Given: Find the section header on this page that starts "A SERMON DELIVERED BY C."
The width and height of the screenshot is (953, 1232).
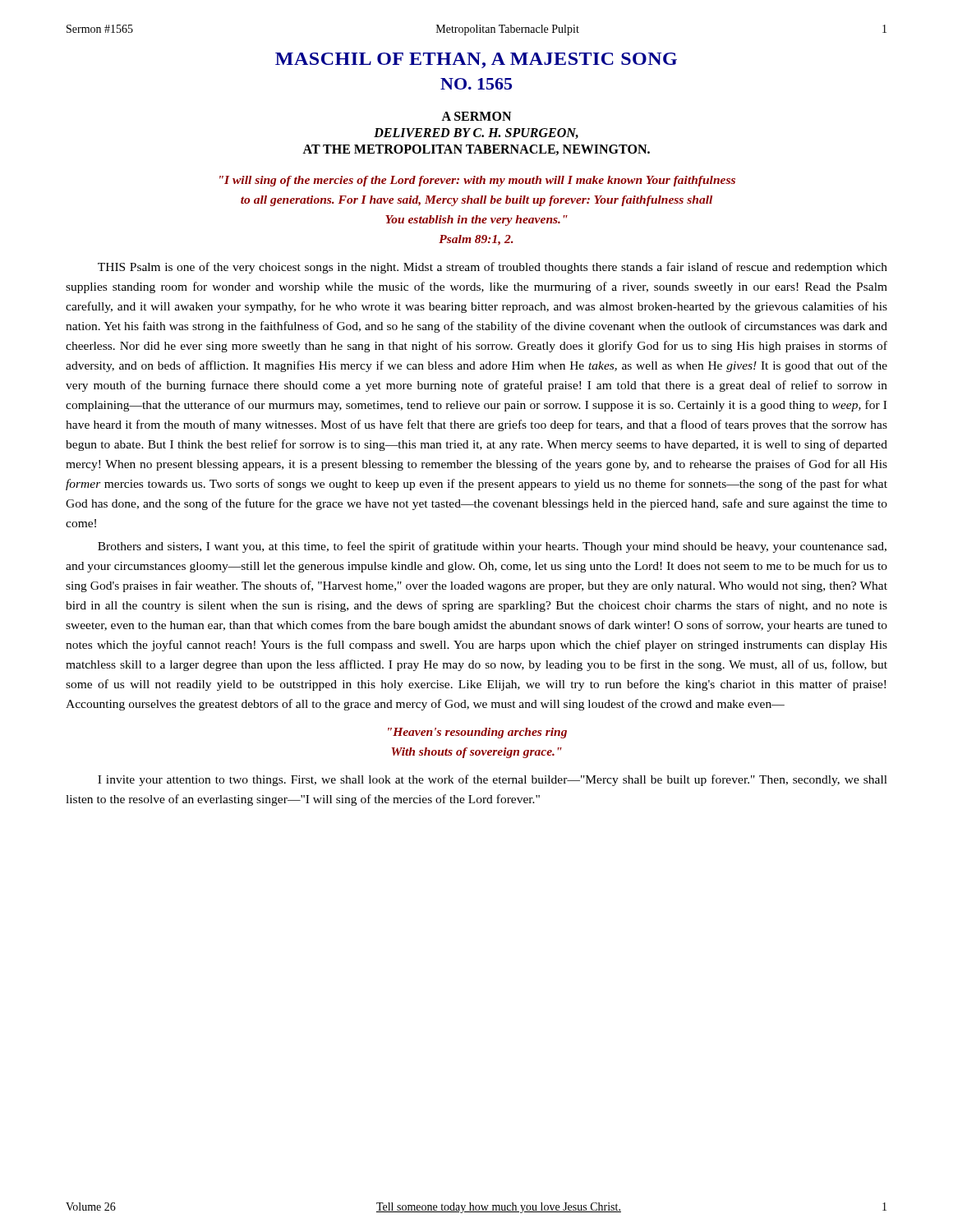Looking at the screenshot, I should [476, 133].
